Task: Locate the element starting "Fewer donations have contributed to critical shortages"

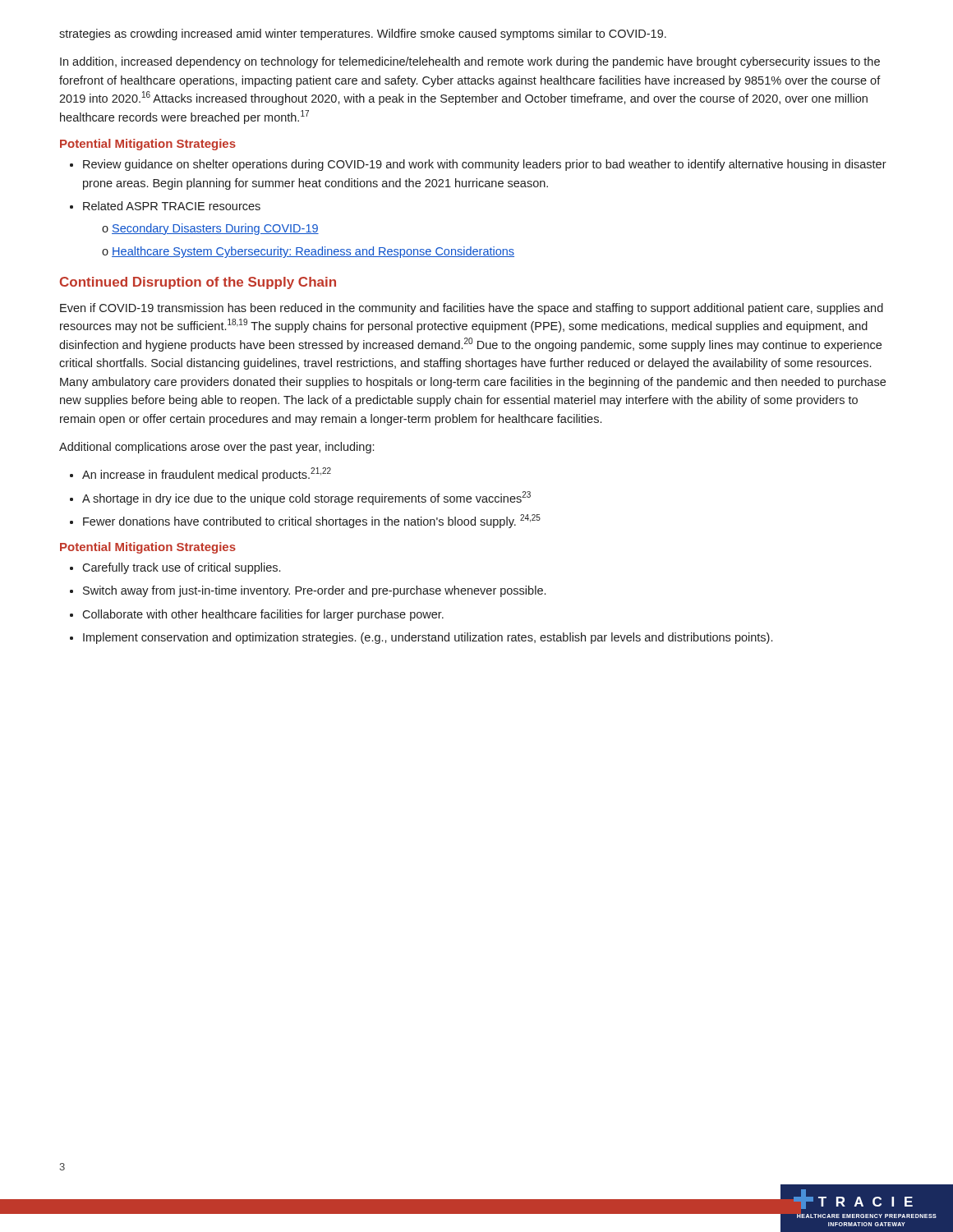Action: tap(488, 522)
